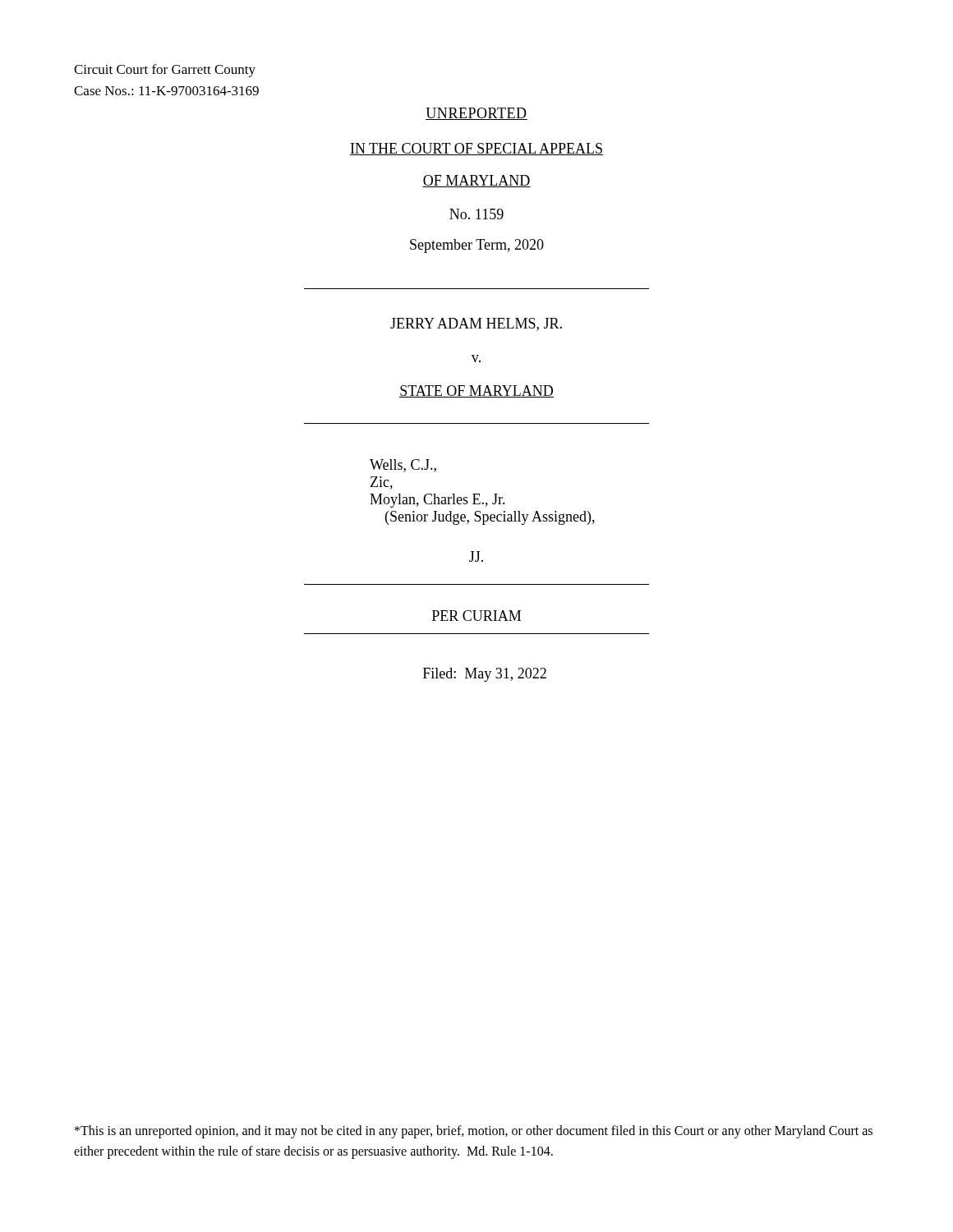
Task: Find the element starting "Circuit Court for Garrett County Case"
Action: click(167, 80)
